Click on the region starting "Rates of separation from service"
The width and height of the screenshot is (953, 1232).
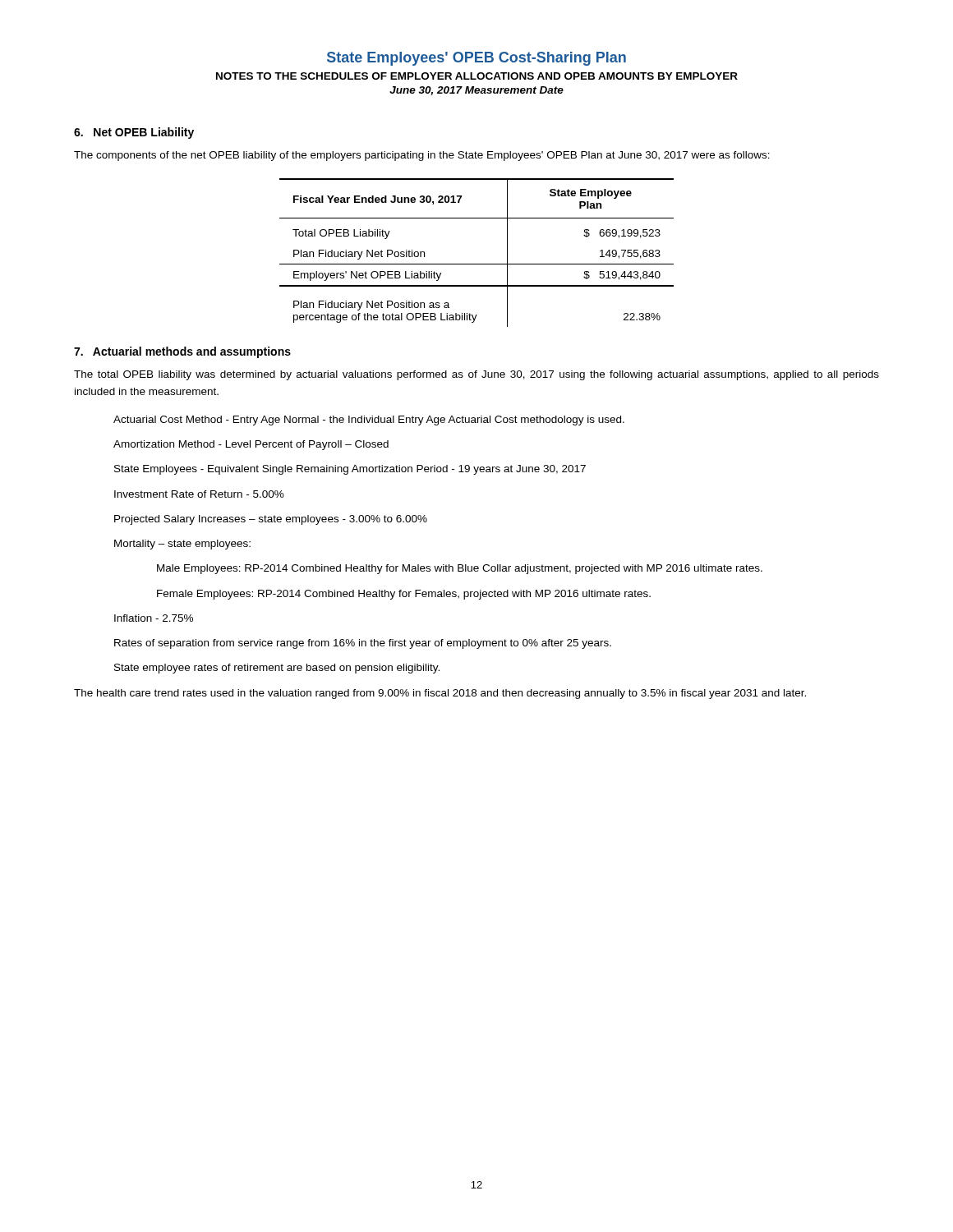click(x=363, y=643)
